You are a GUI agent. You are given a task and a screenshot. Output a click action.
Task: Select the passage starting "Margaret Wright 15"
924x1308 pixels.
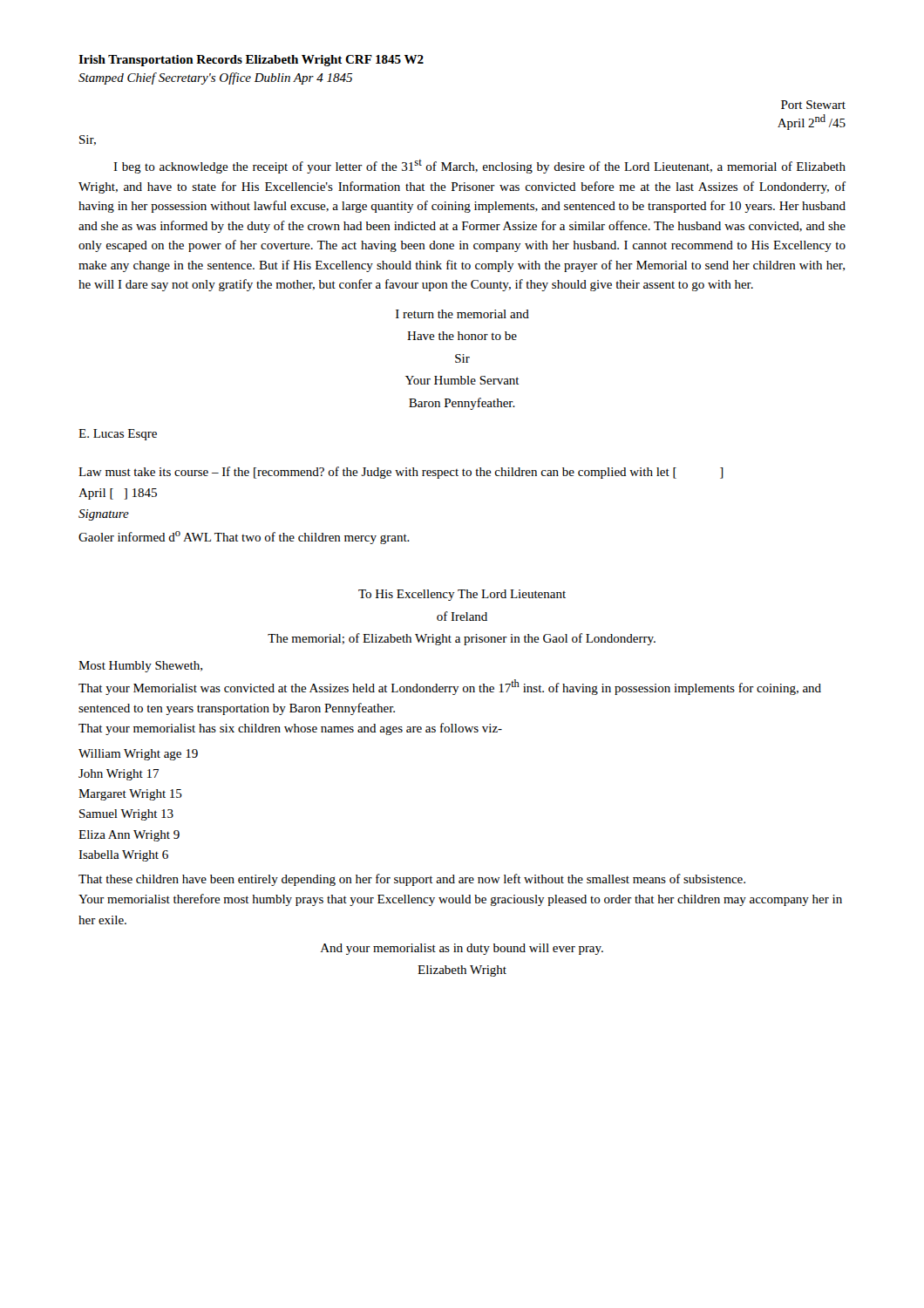(x=130, y=793)
